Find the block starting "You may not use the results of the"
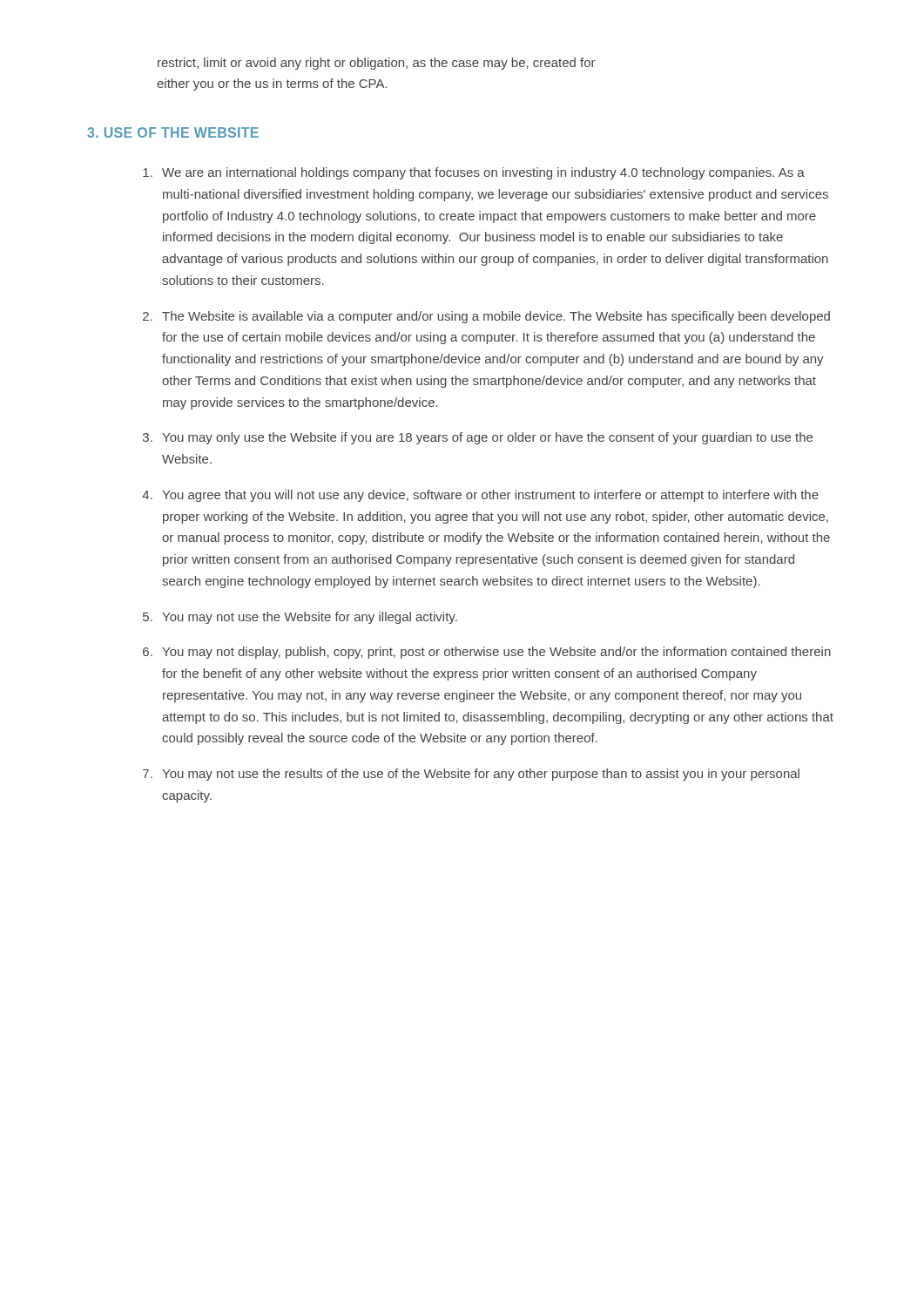This screenshot has width=924, height=1307. point(481,784)
